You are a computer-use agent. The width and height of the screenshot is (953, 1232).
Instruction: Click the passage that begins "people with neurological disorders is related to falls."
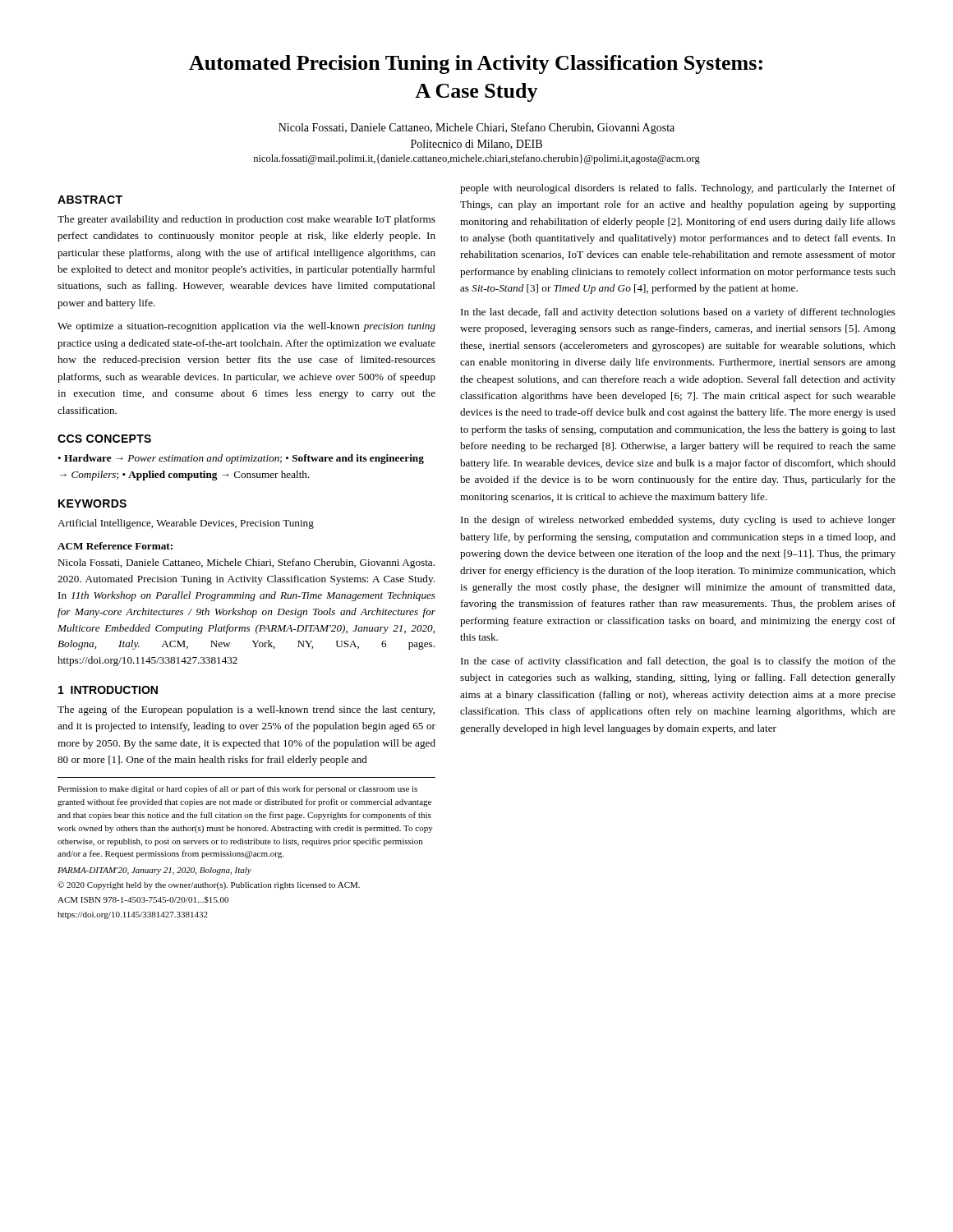pos(678,238)
